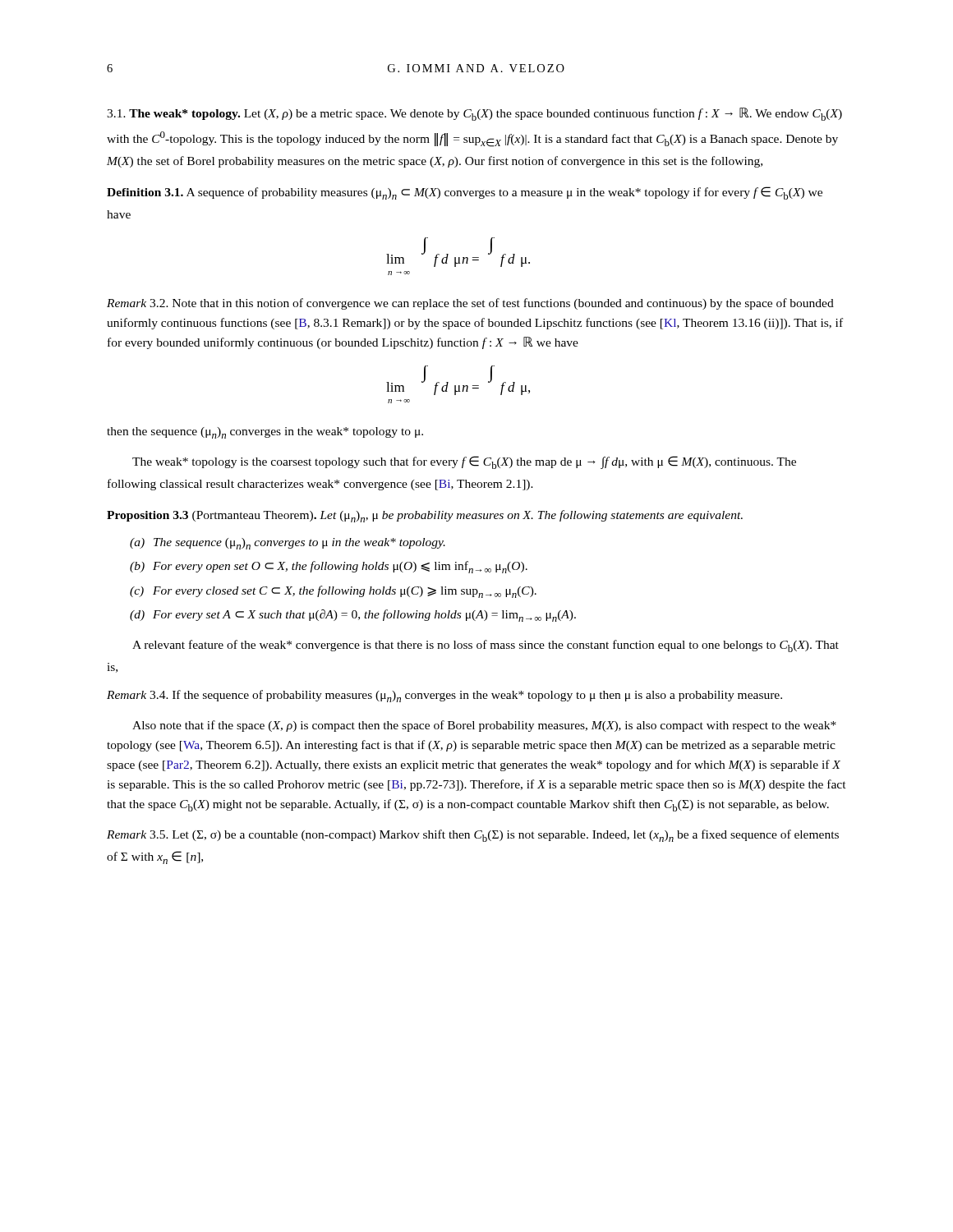Locate the block of text that opens with "(c) For every closed set C ⊂ X,"

click(488, 591)
